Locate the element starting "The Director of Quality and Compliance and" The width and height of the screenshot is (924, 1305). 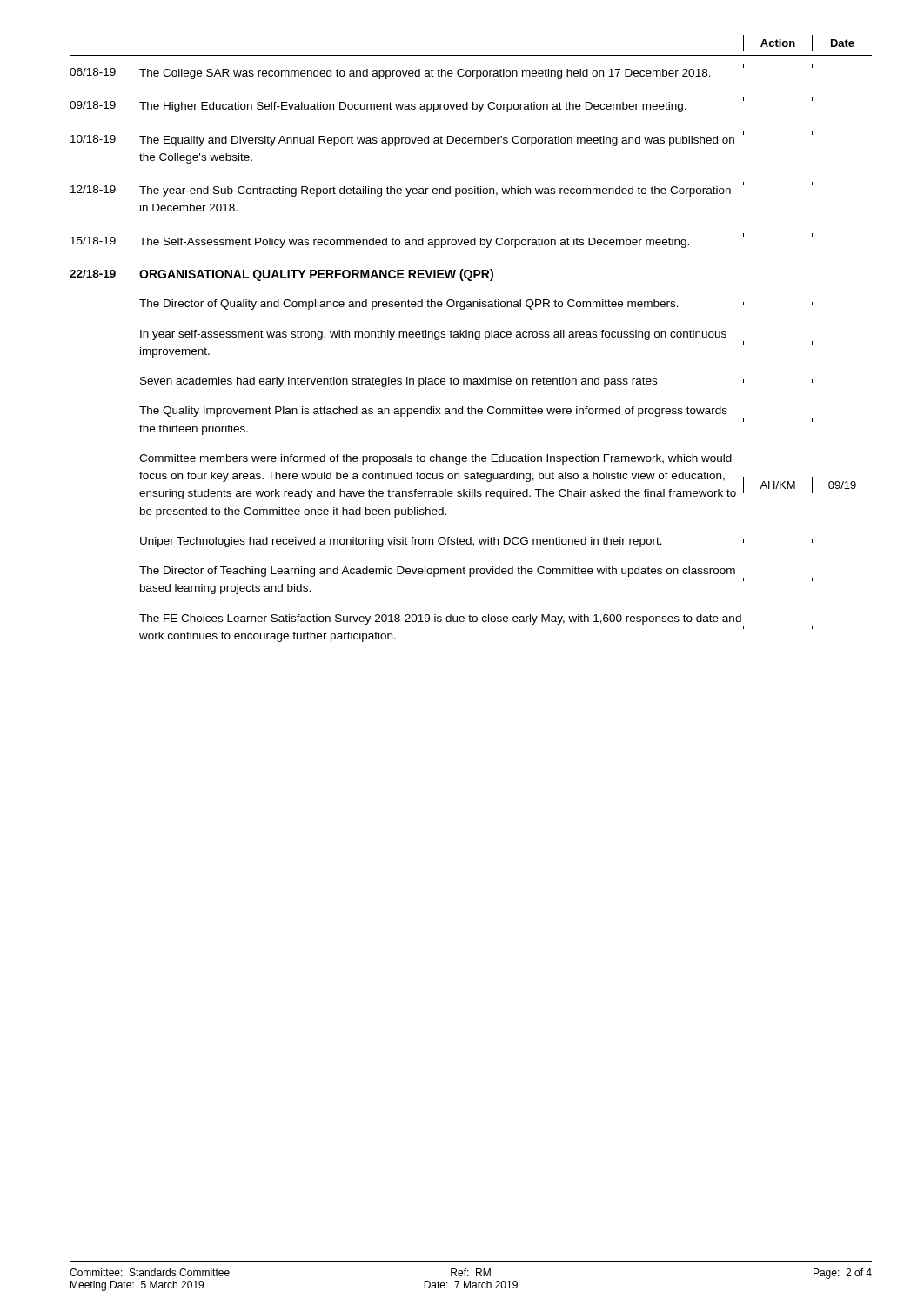coord(409,304)
